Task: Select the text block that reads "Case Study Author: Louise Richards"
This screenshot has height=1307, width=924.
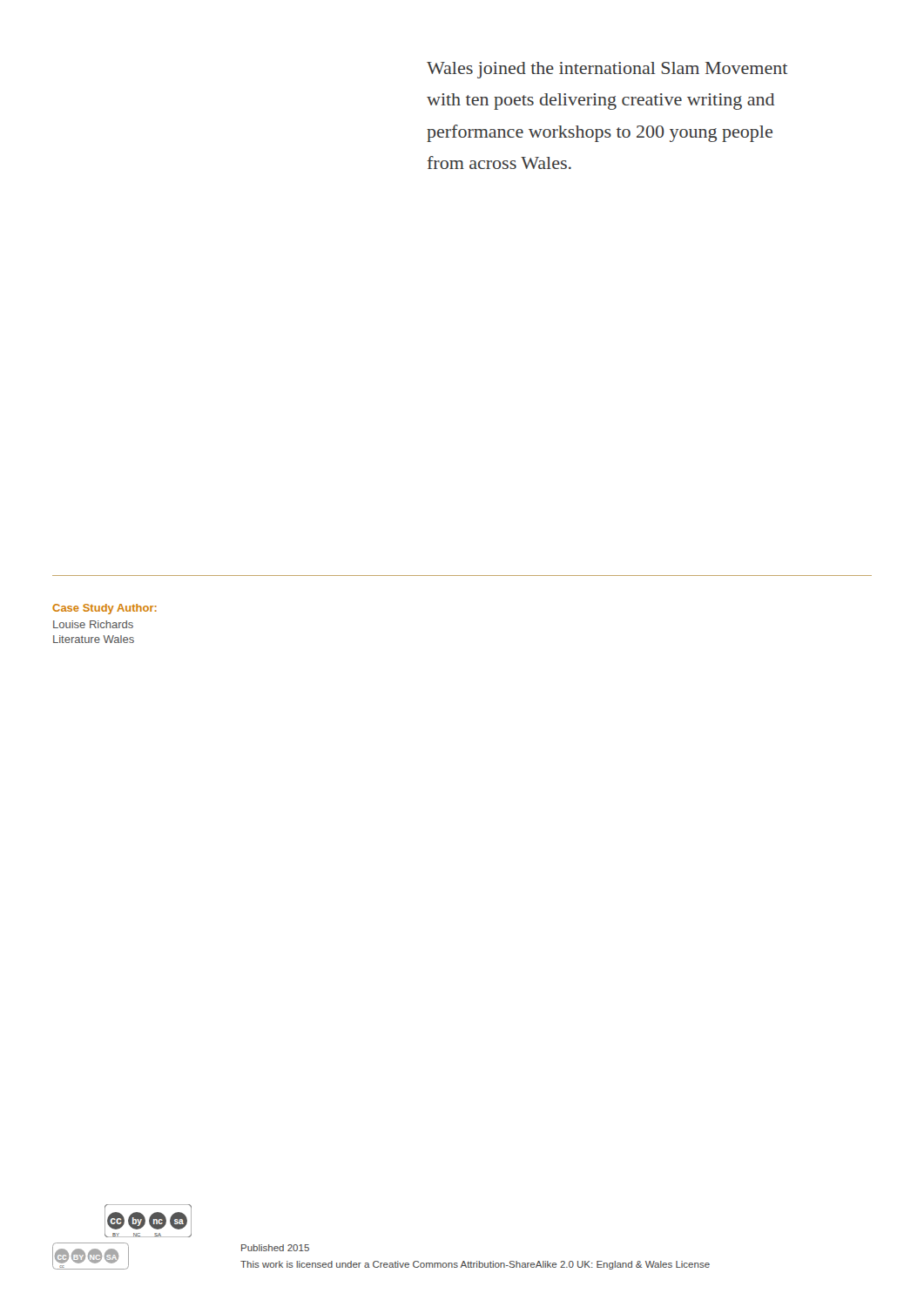Action: [105, 623]
